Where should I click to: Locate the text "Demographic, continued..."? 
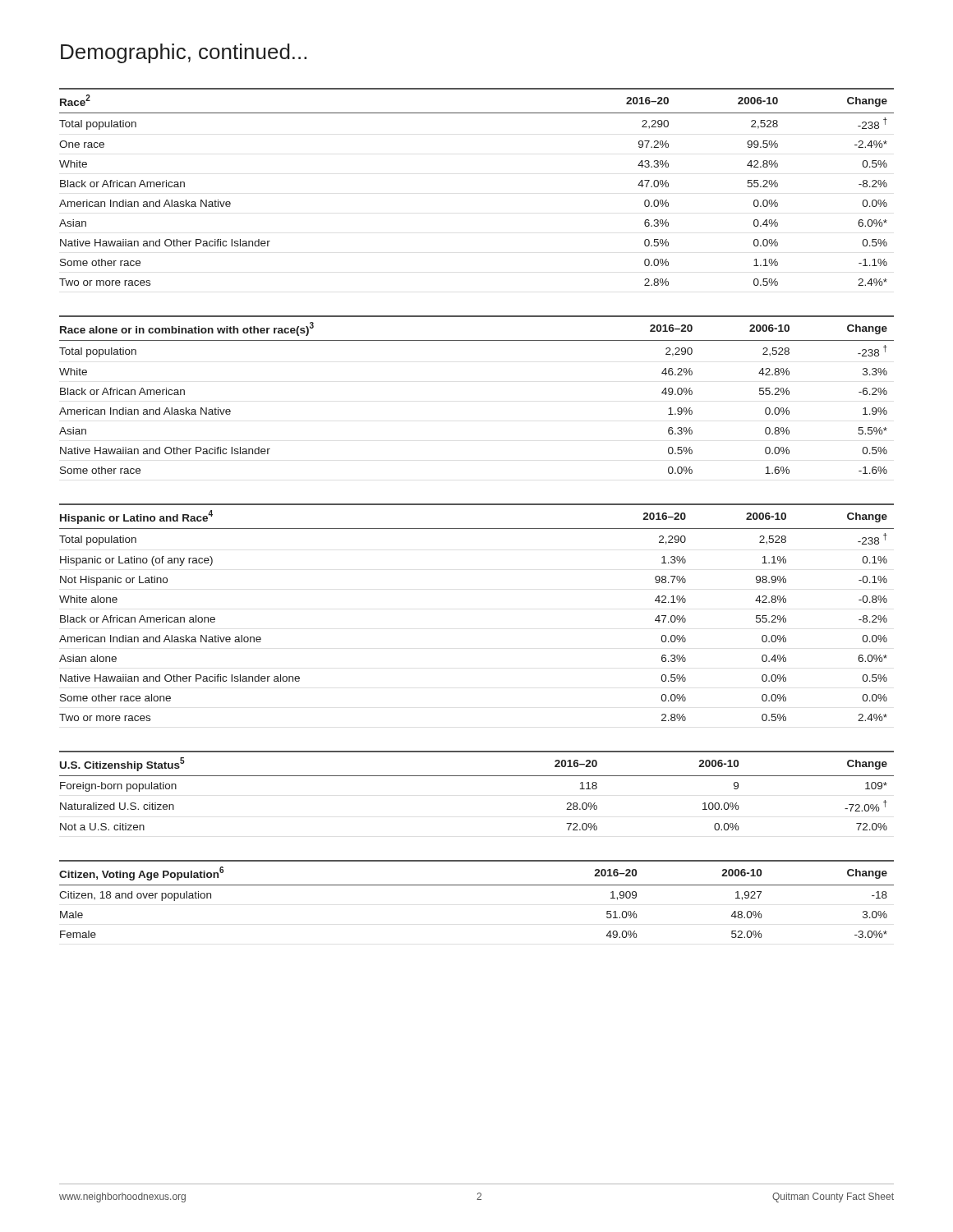pos(184,52)
